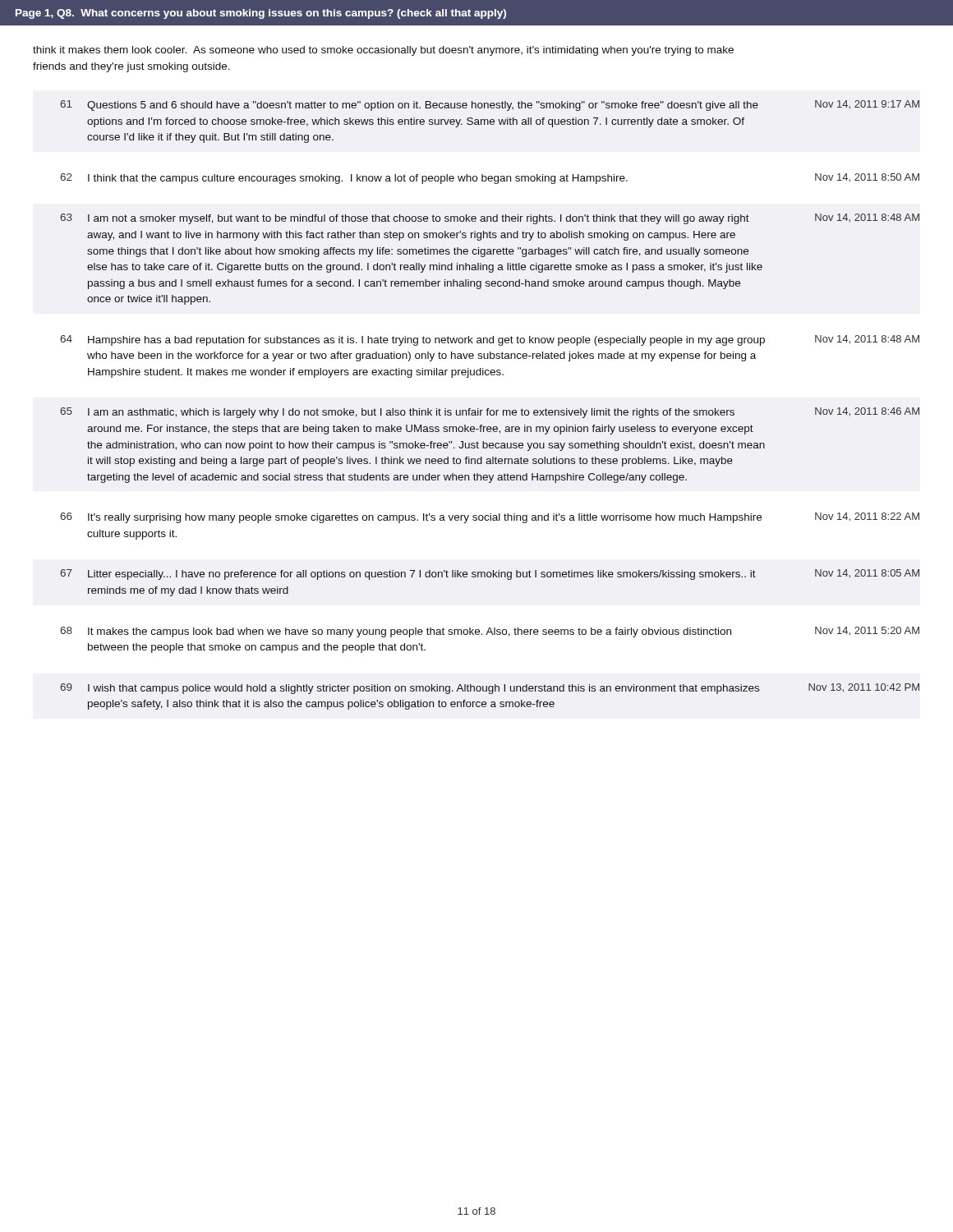953x1232 pixels.
Task: Navigate to the text block starting "69 I wish that campus"
Action: point(476,696)
